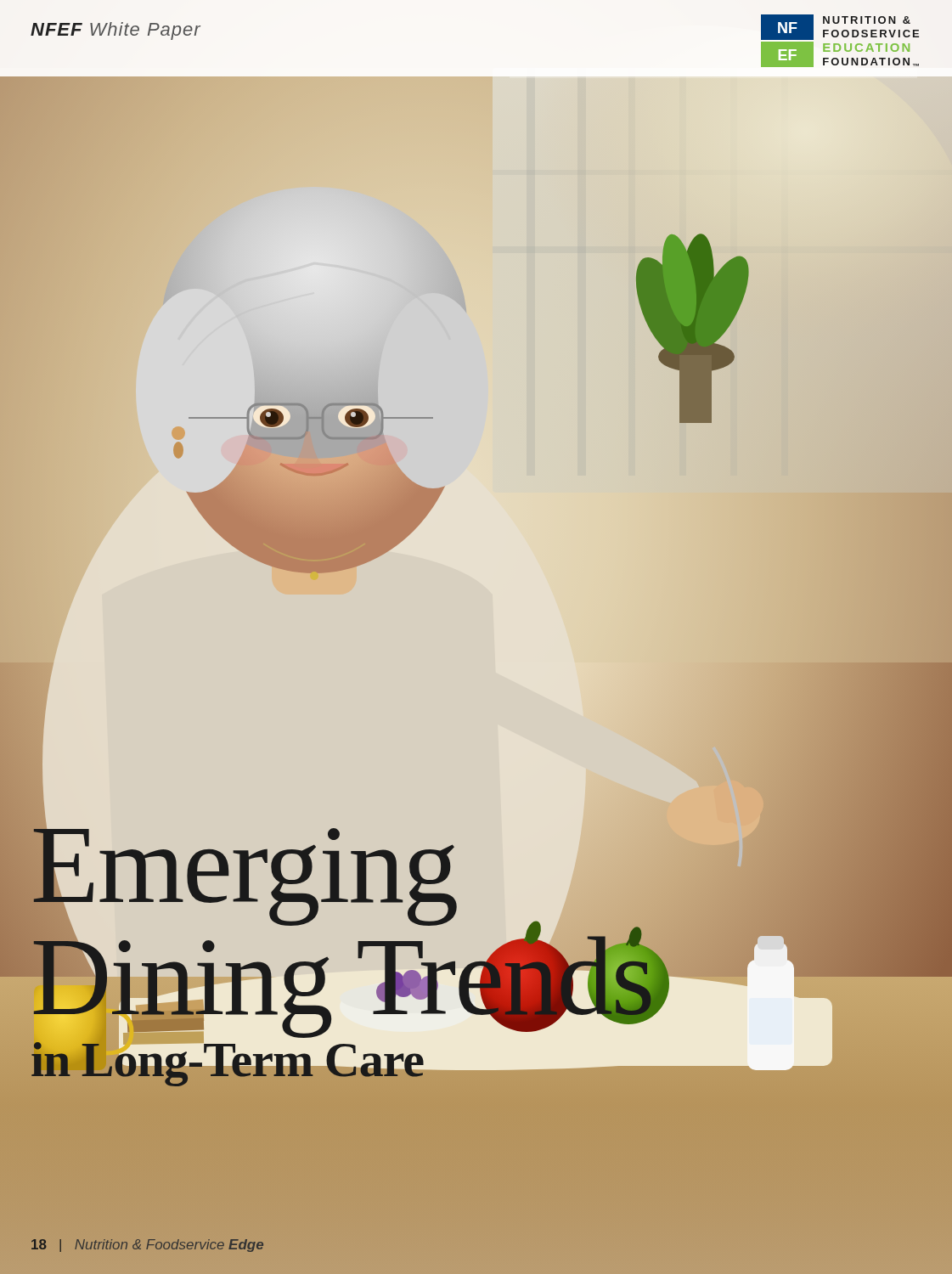This screenshot has height=1274, width=952.
Task: Locate the text starting "Emerging Dining Trends"
Action: pyautogui.click(x=476, y=948)
